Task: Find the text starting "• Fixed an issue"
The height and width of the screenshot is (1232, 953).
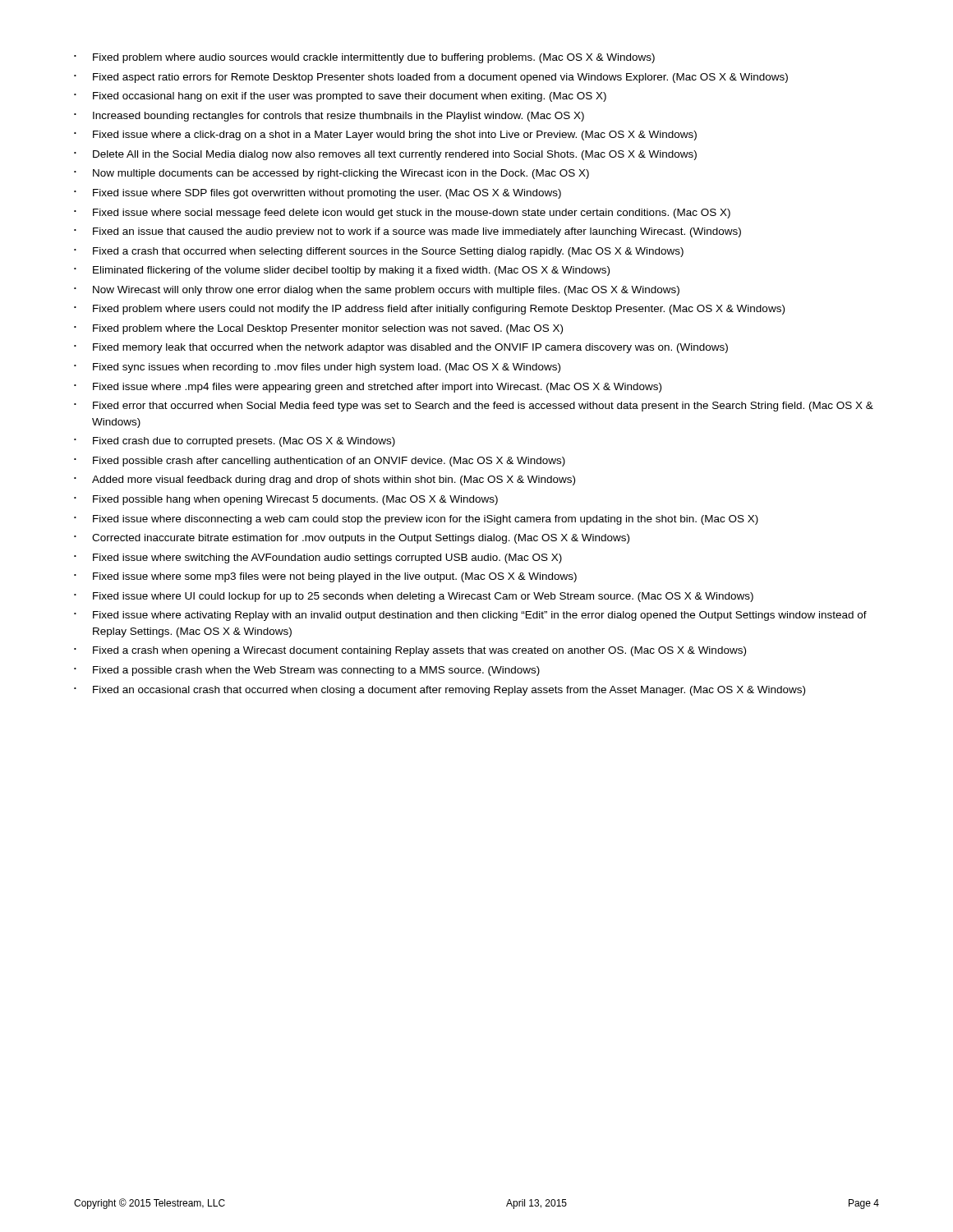Action: (476, 231)
